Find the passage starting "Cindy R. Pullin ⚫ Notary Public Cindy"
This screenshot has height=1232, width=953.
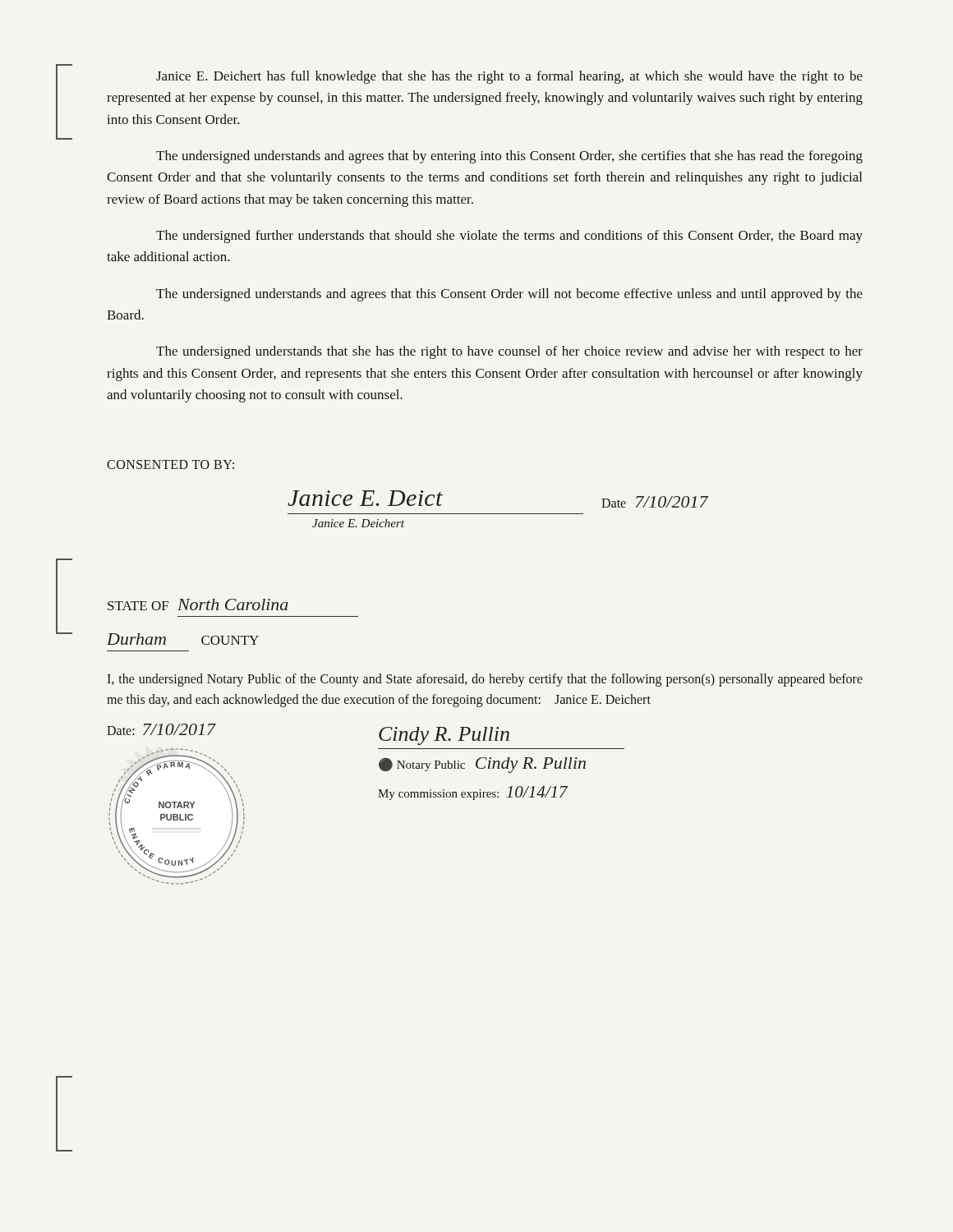[444, 736]
